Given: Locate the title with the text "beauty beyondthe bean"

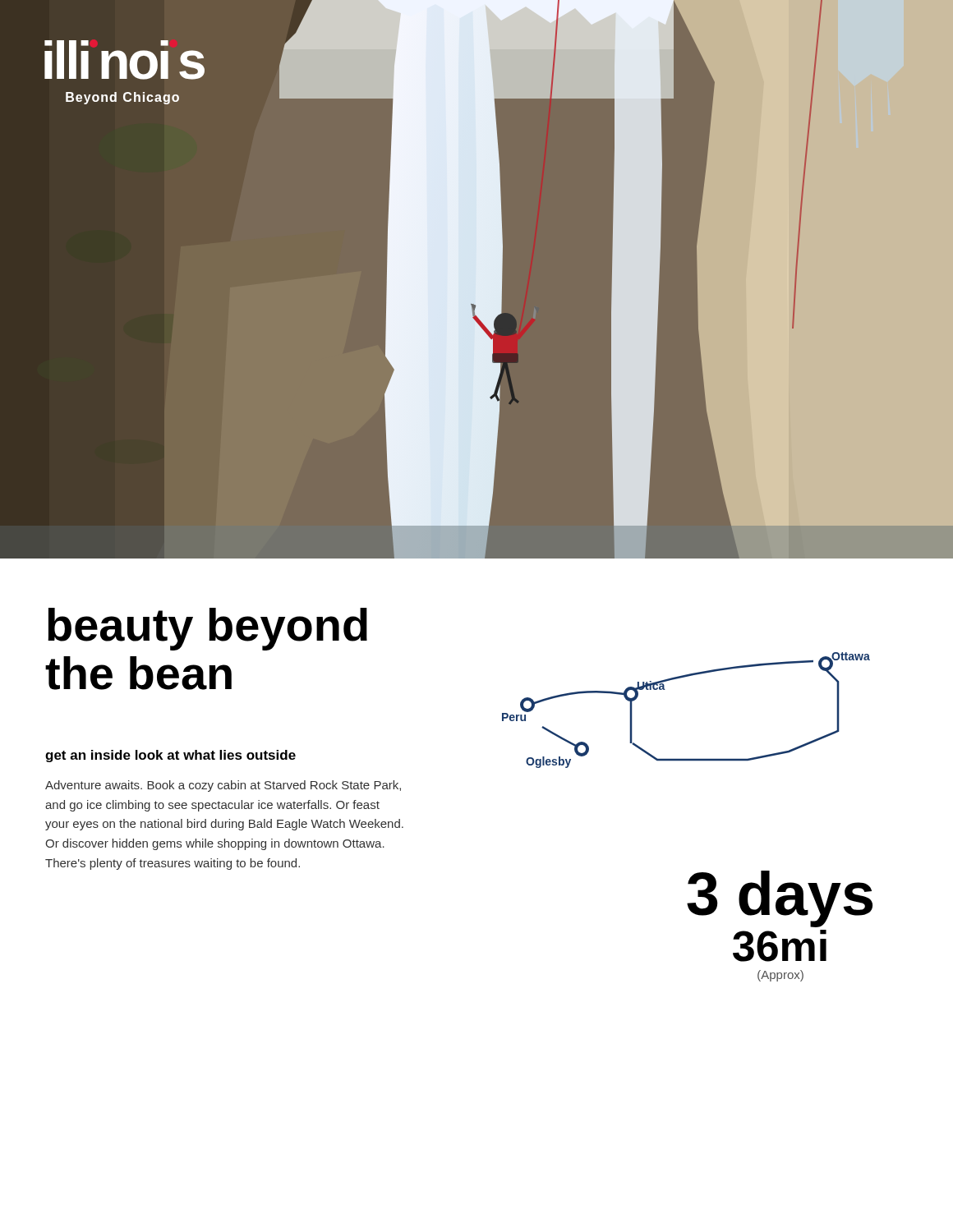Looking at the screenshot, I should click(234, 650).
